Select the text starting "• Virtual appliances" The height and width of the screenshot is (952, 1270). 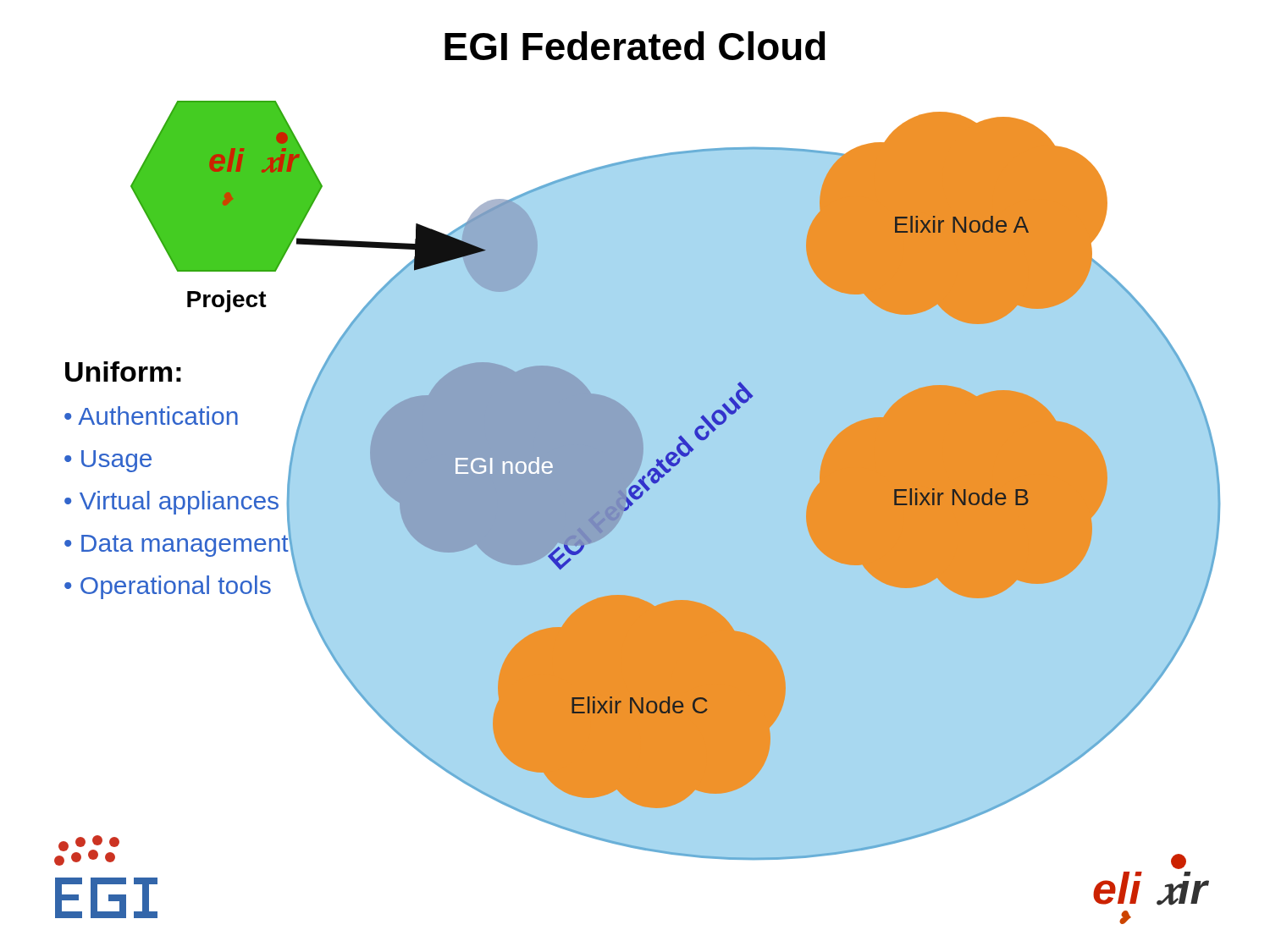click(172, 501)
